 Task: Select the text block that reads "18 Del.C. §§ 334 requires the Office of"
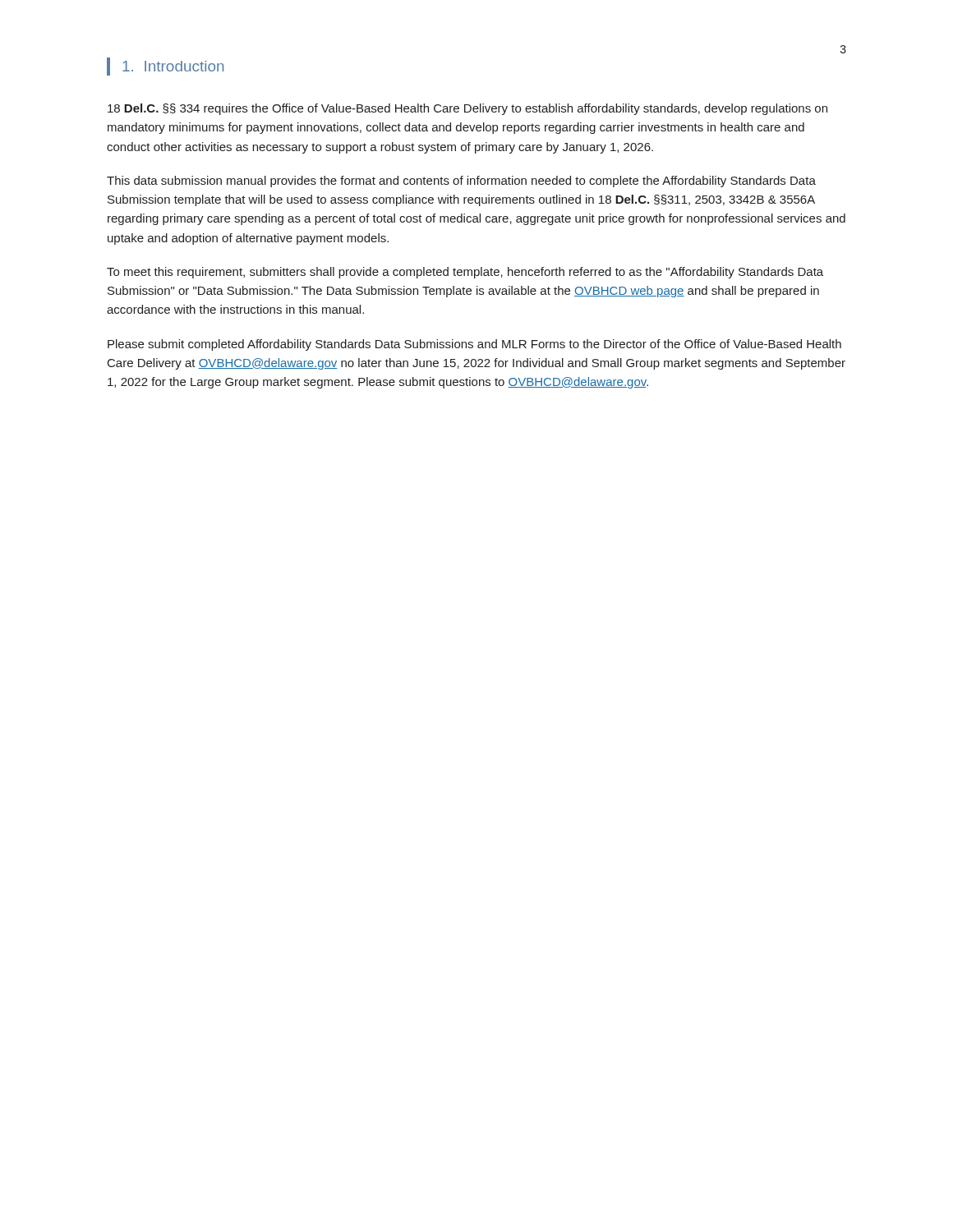[x=467, y=127]
